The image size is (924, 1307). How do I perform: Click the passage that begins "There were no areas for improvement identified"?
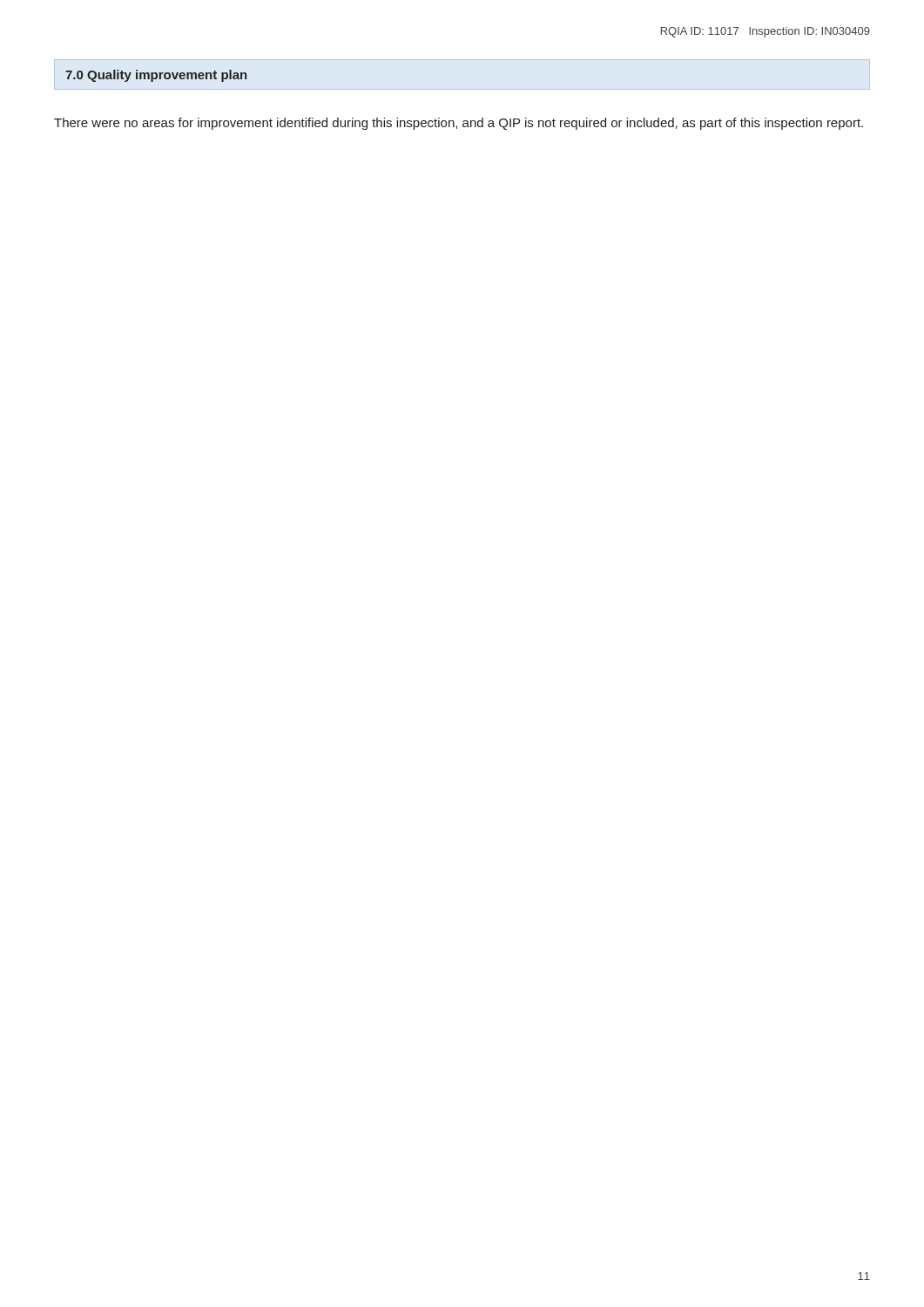459,122
